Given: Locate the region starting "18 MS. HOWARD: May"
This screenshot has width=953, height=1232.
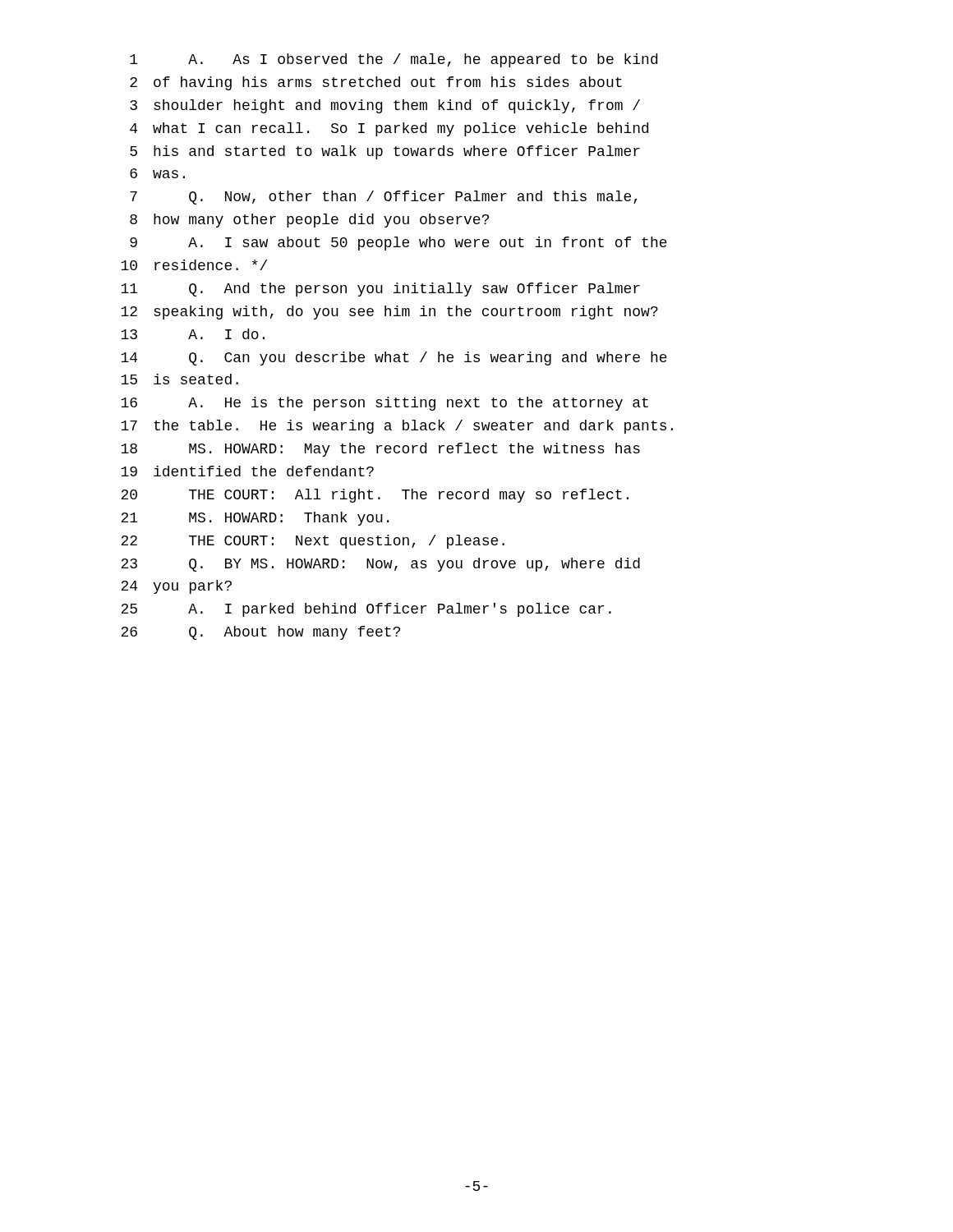Looking at the screenshot, I should pos(370,450).
